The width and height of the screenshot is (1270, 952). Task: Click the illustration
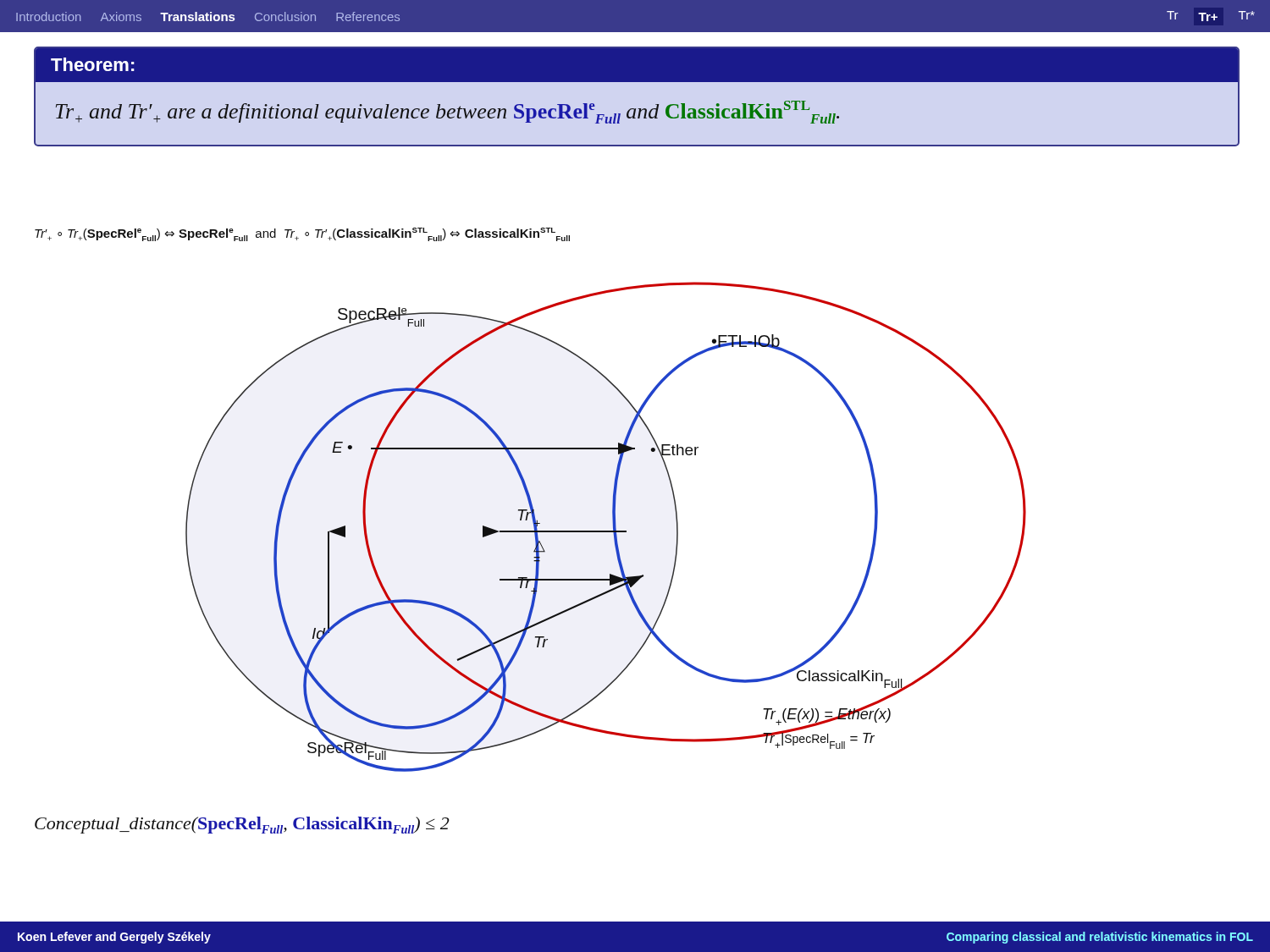coord(635,529)
